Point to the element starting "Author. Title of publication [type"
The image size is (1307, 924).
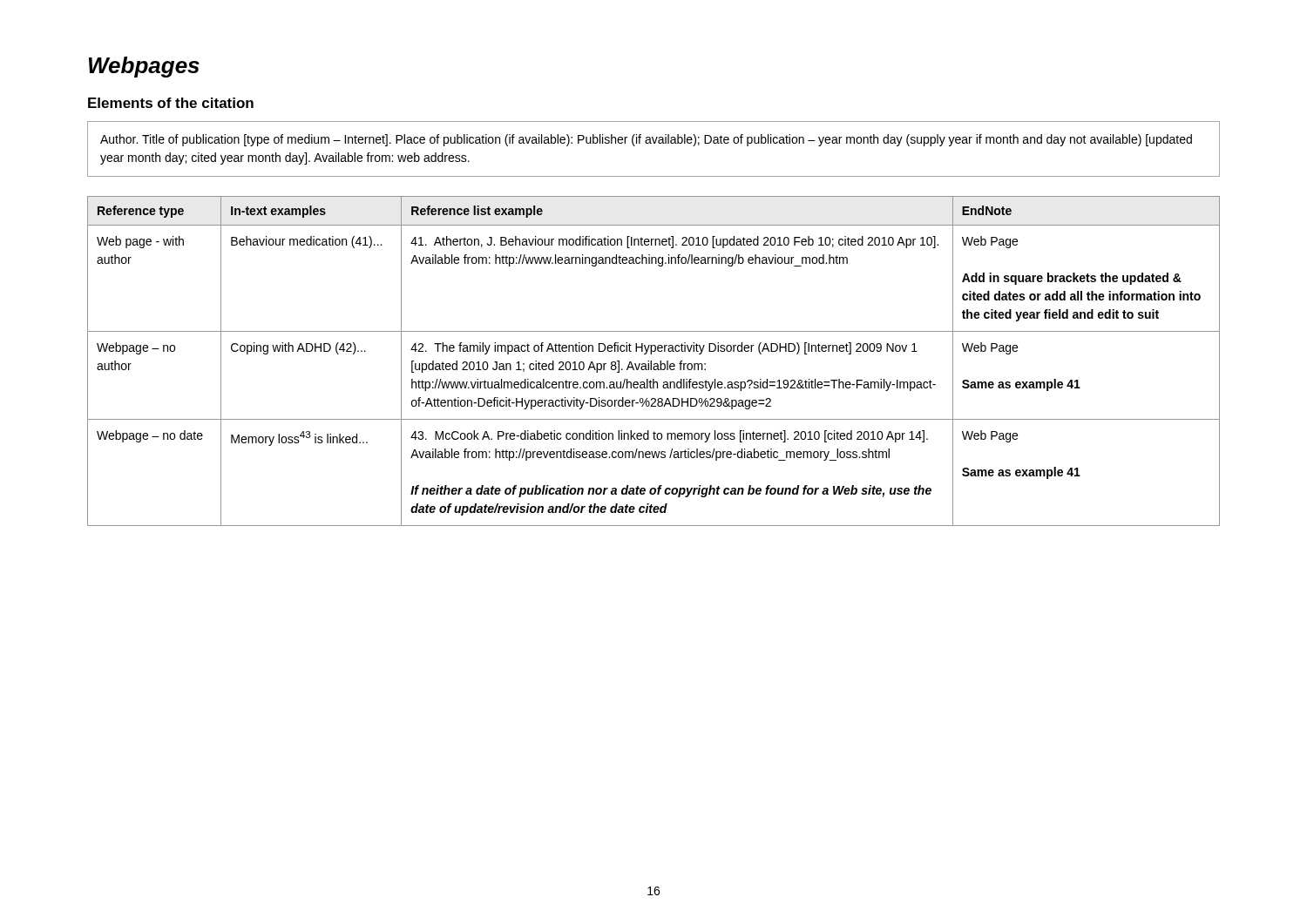pos(646,148)
